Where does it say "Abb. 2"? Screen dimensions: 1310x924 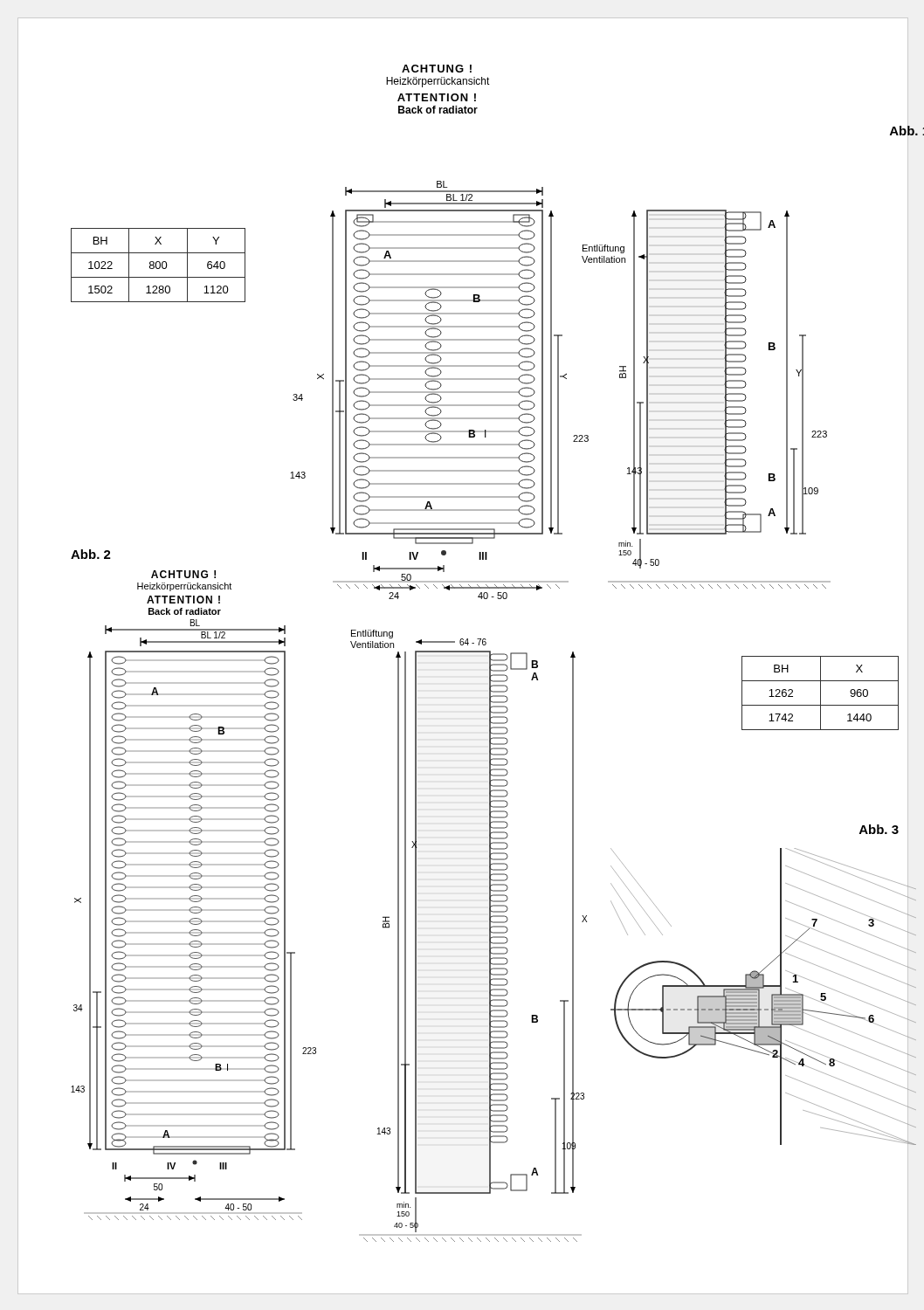point(91,554)
